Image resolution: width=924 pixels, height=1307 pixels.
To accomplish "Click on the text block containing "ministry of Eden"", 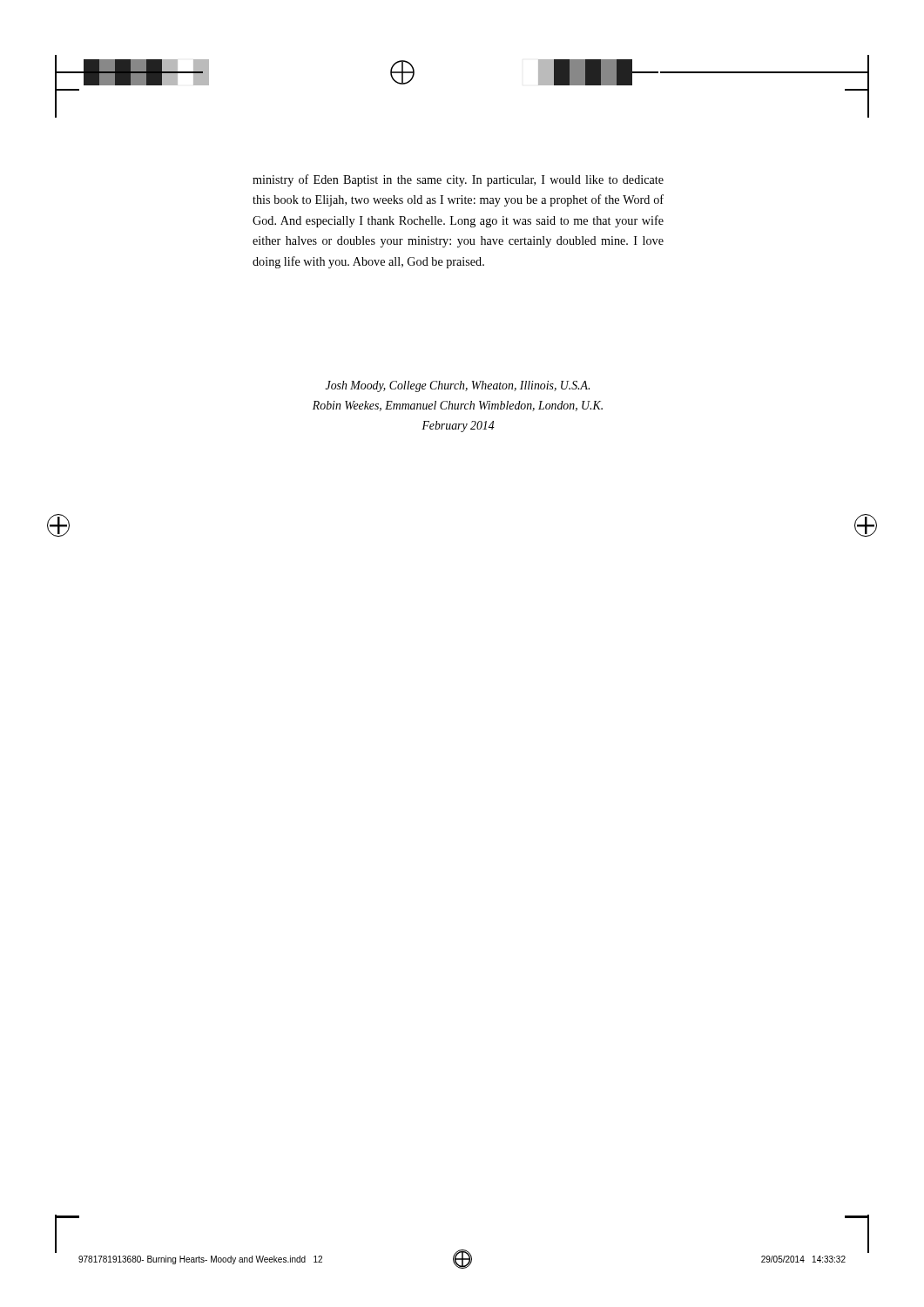I will (x=458, y=220).
